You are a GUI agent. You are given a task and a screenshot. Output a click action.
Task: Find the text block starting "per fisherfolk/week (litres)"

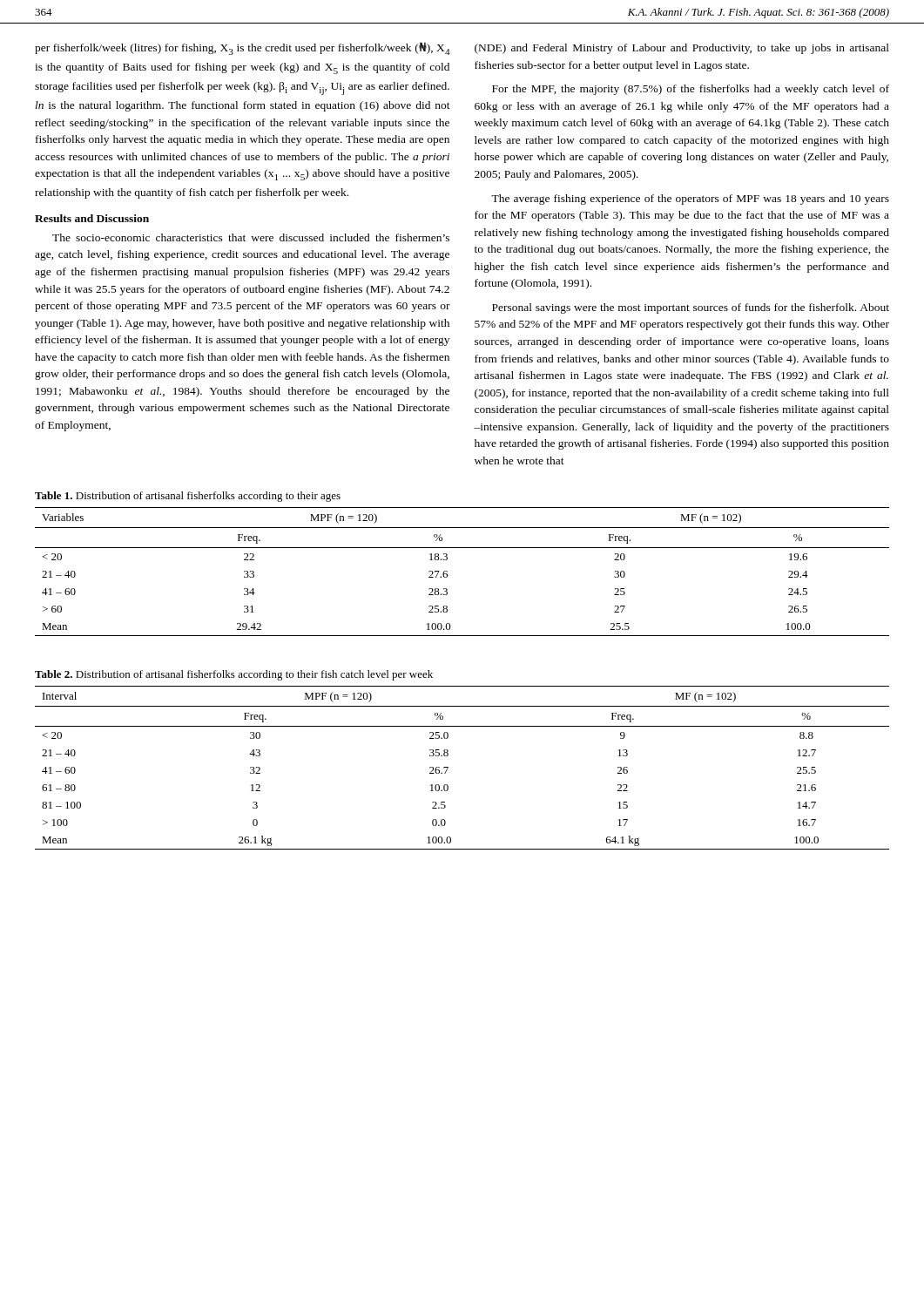242,120
